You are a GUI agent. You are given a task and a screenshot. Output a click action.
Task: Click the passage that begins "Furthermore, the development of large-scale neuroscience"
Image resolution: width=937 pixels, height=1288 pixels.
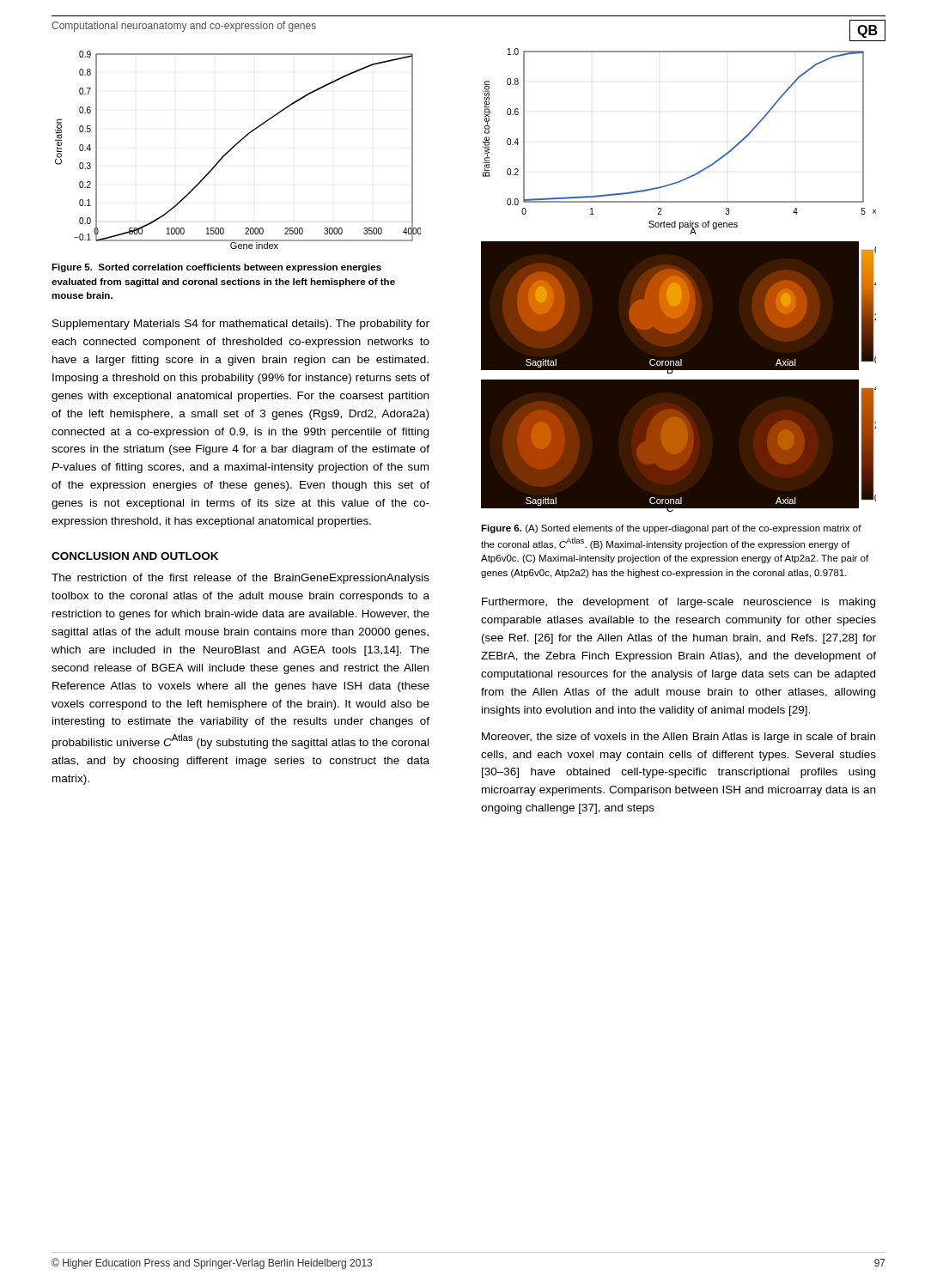678,656
